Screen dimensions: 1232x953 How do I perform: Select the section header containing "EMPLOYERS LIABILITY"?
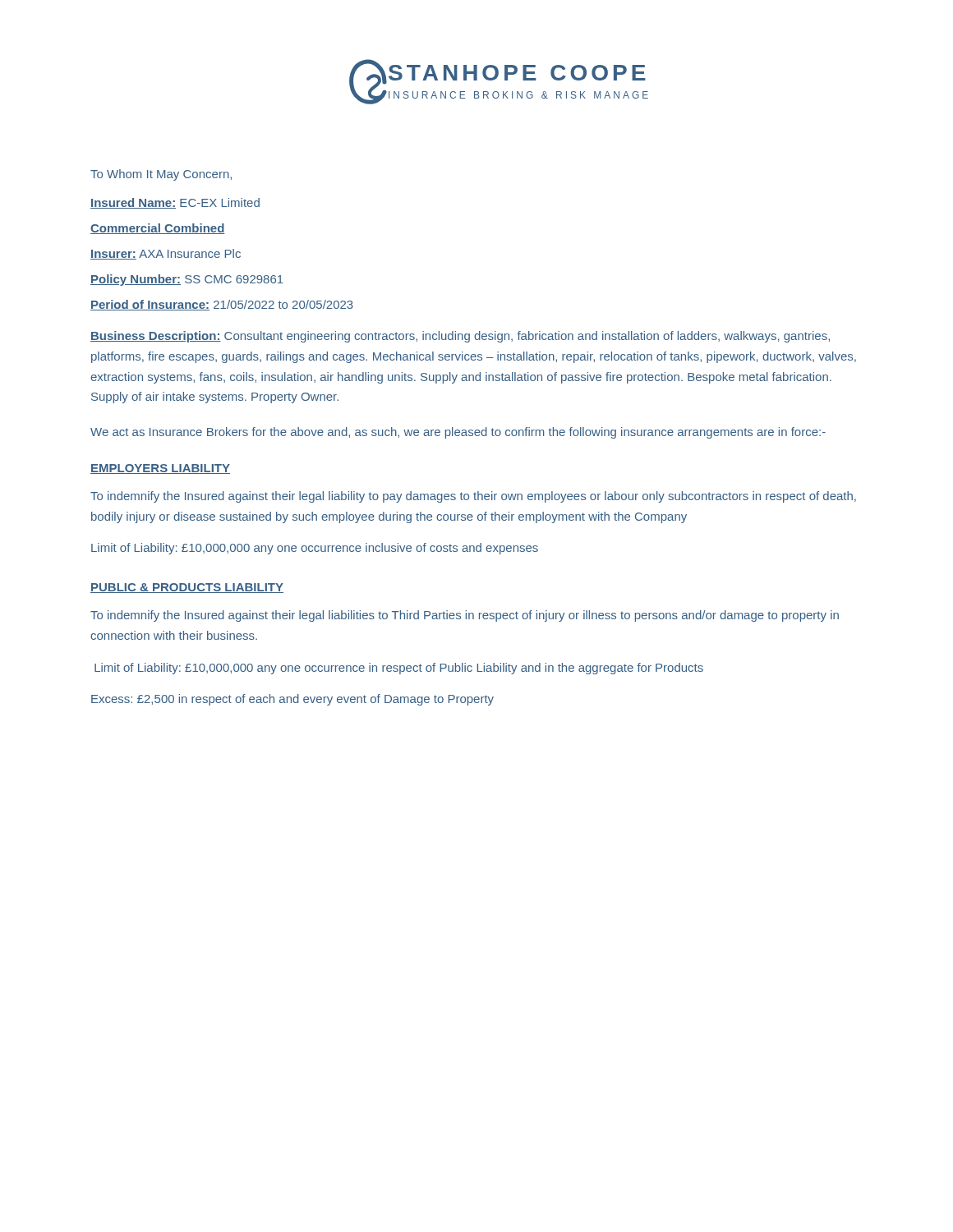tap(160, 468)
